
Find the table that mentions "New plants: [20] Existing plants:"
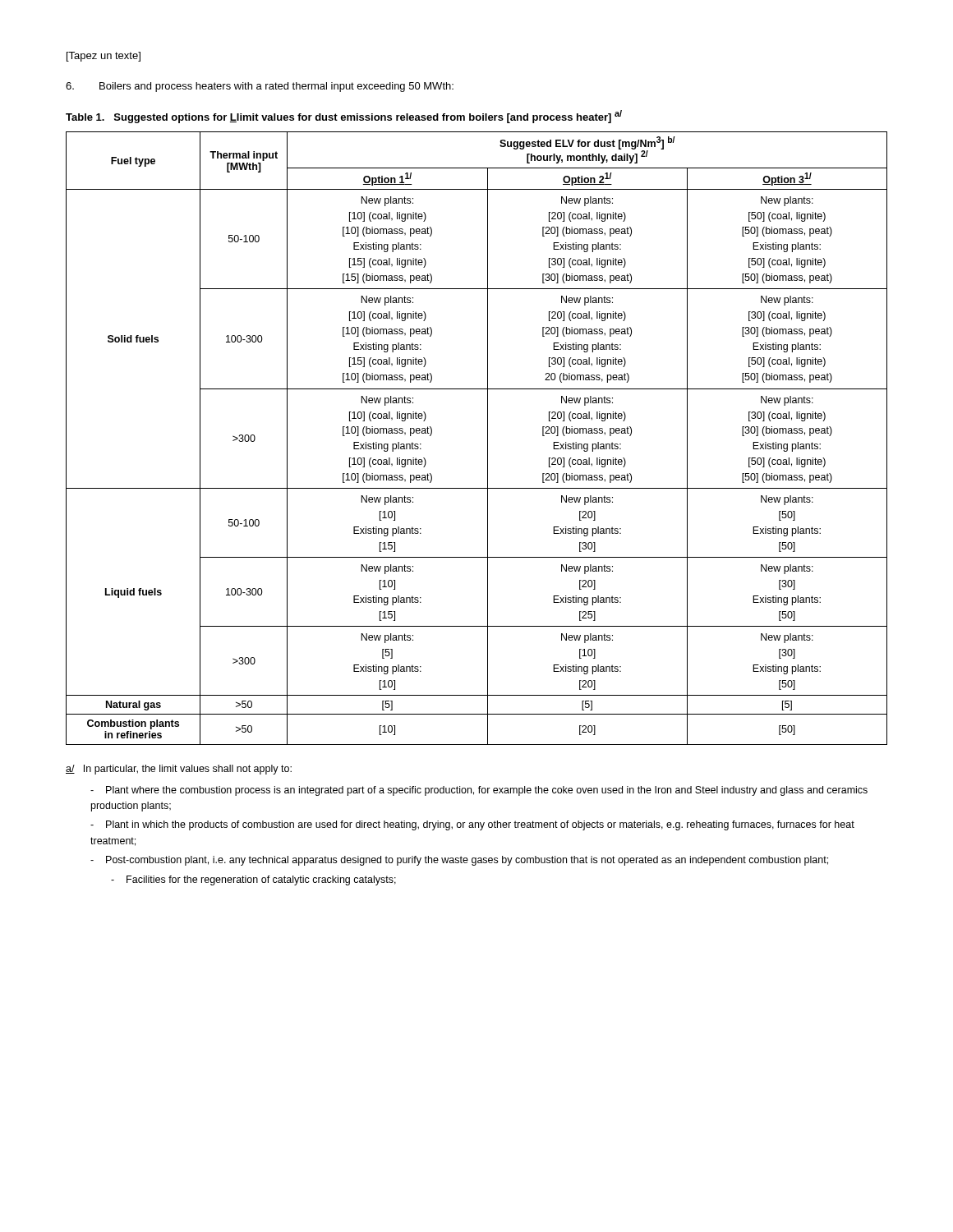[x=476, y=438]
